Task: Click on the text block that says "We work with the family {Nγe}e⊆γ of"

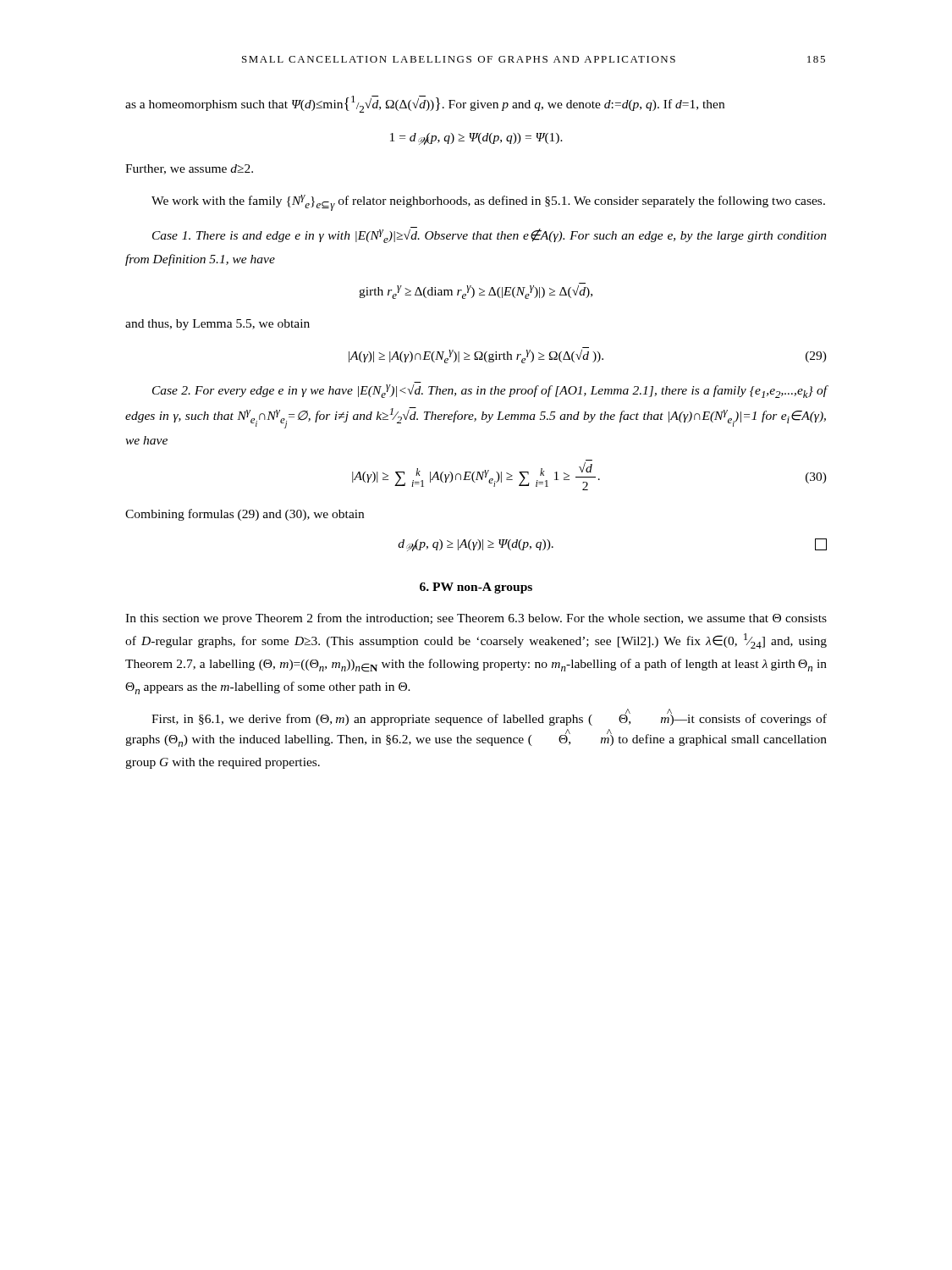Action: [476, 201]
